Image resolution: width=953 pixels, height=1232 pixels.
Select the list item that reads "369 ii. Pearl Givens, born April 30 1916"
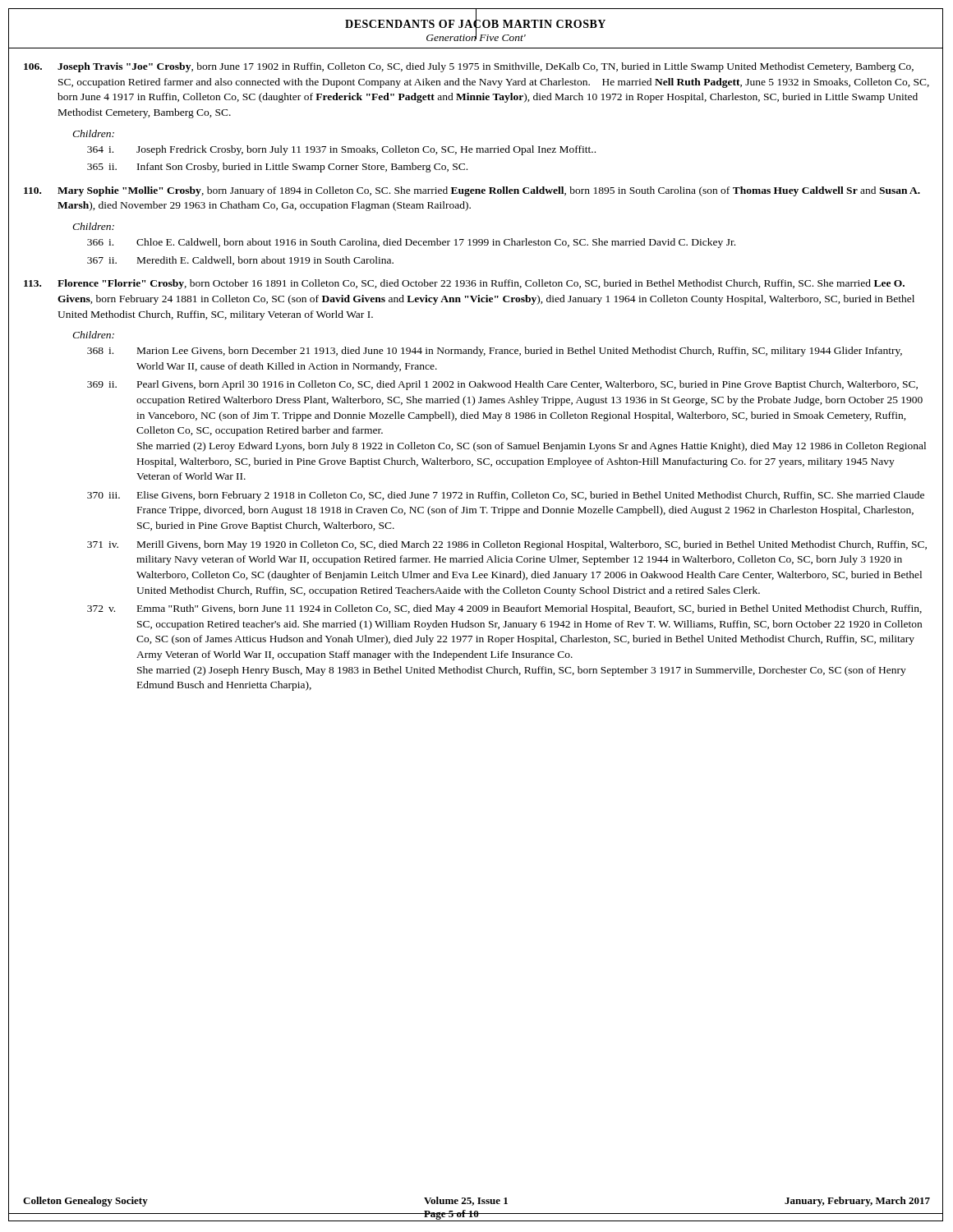(x=501, y=431)
